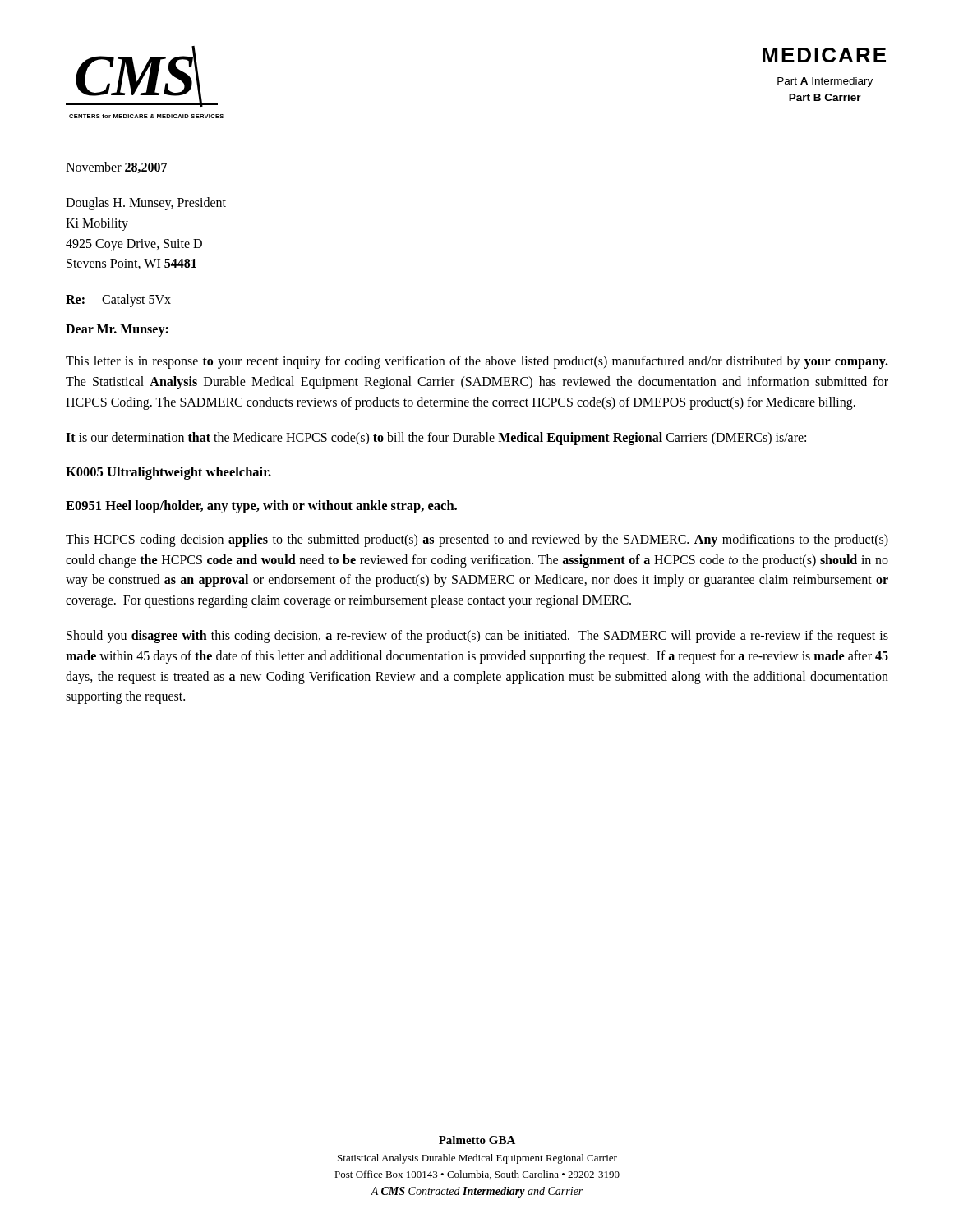Click on the text block containing "This letter is in response to"
The height and width of the screenshot is (1232, 954).
pyautogui.click(x=477, y=382)
